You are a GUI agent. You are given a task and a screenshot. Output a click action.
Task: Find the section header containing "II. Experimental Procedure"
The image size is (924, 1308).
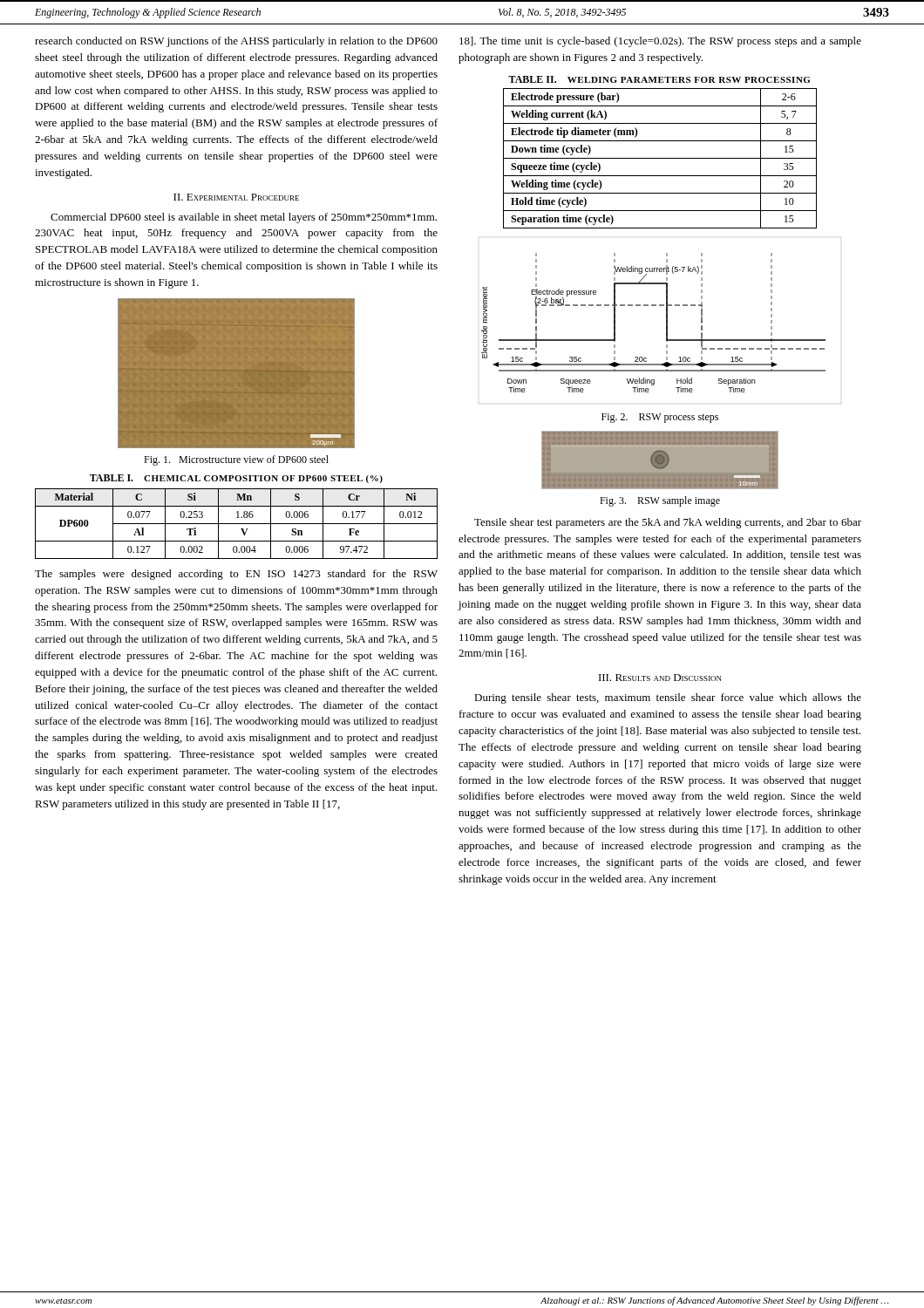[x=236, y=196]
